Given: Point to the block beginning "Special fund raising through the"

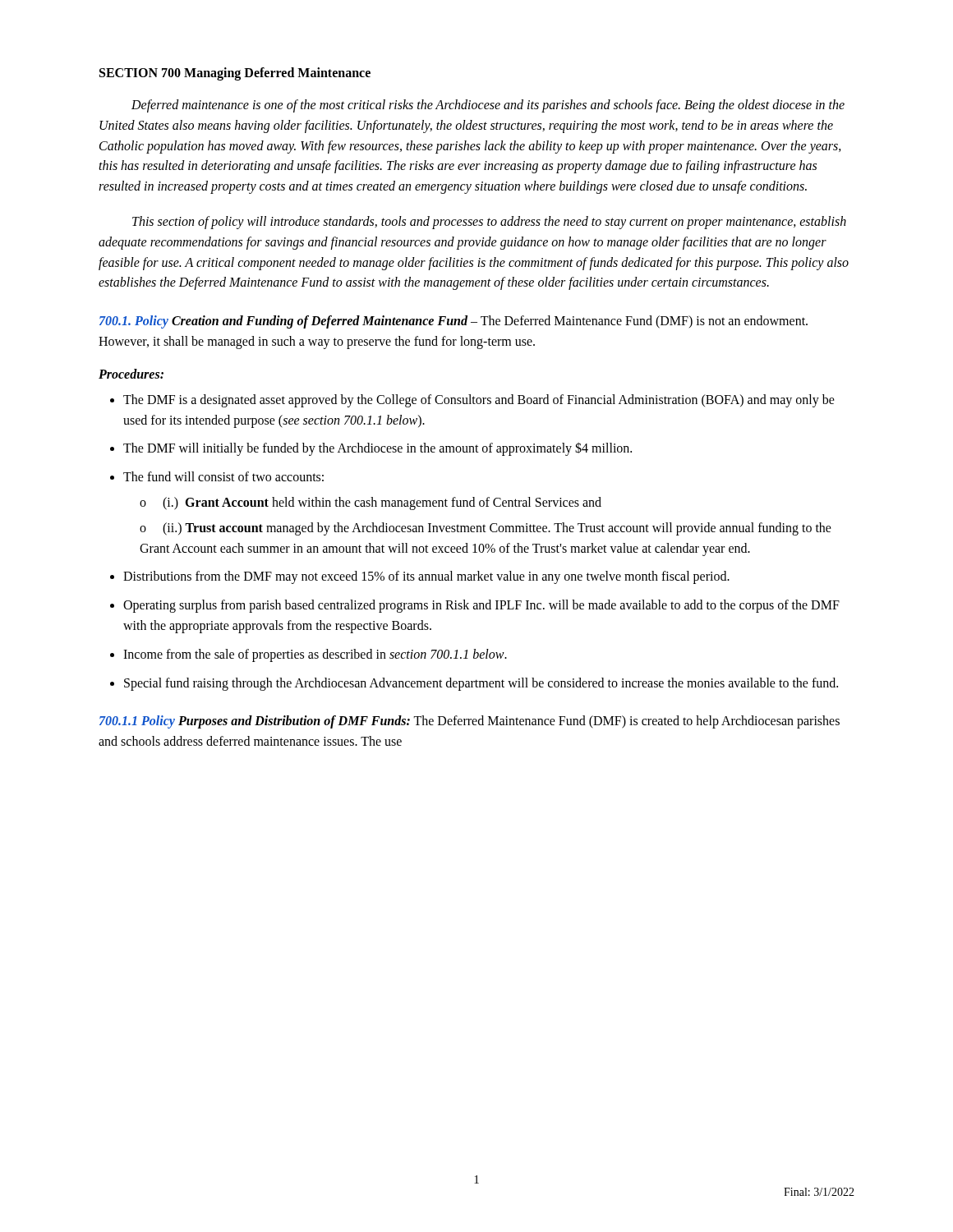Looking at the screenshot, I should (481, 683).
